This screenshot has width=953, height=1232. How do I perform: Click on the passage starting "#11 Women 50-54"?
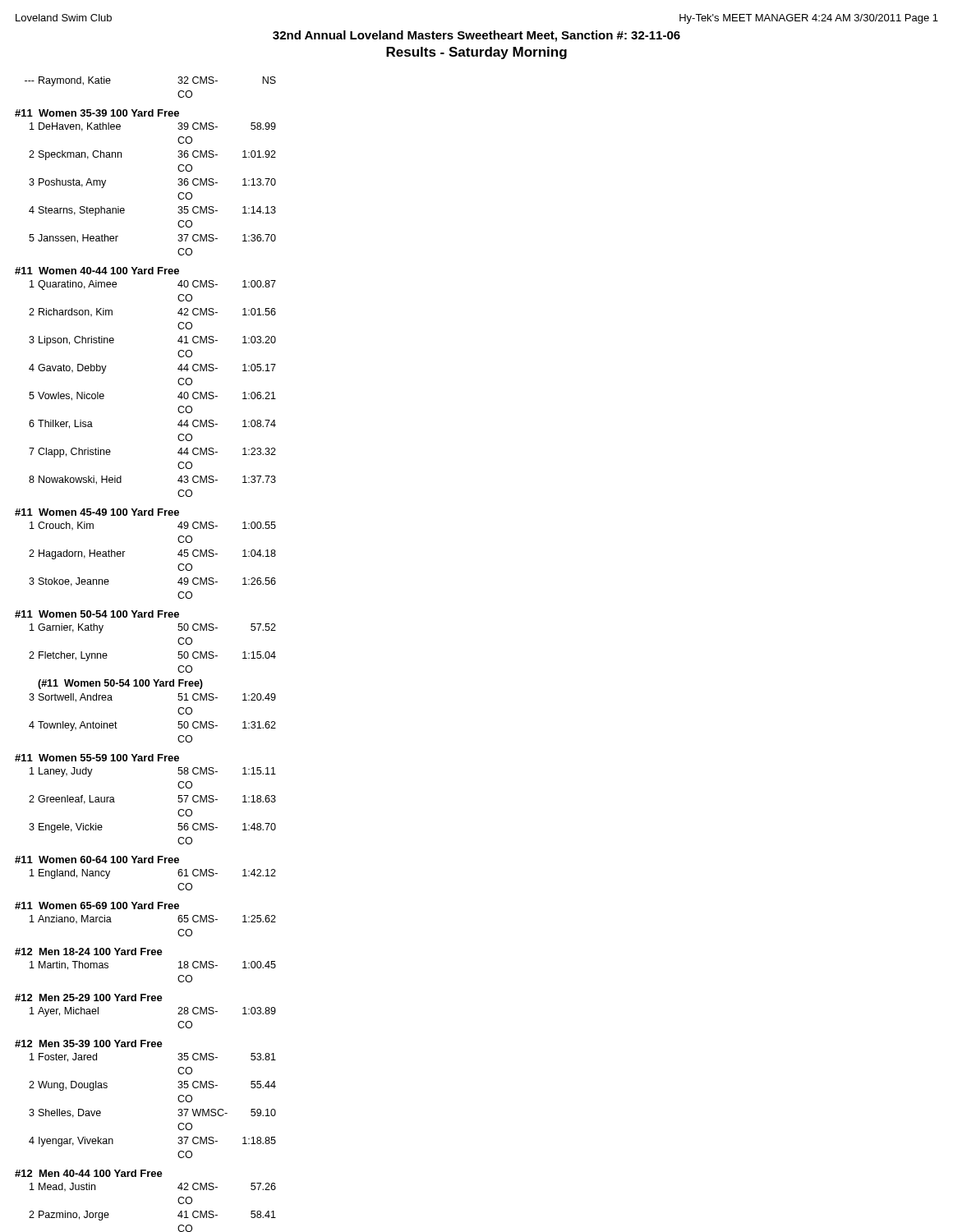(x=97, y=614)
